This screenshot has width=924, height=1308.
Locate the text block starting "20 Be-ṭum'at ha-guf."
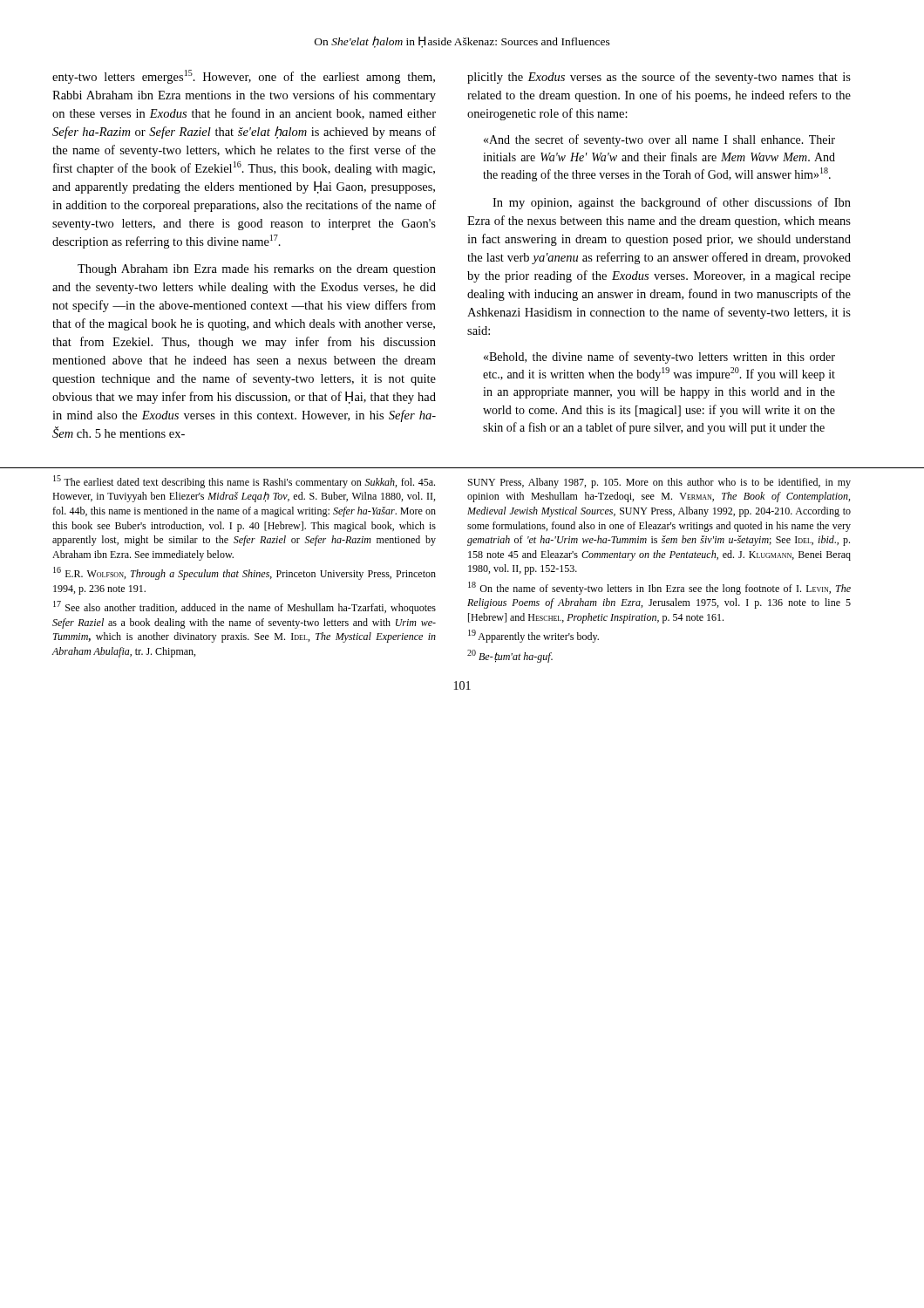point(510,656)
